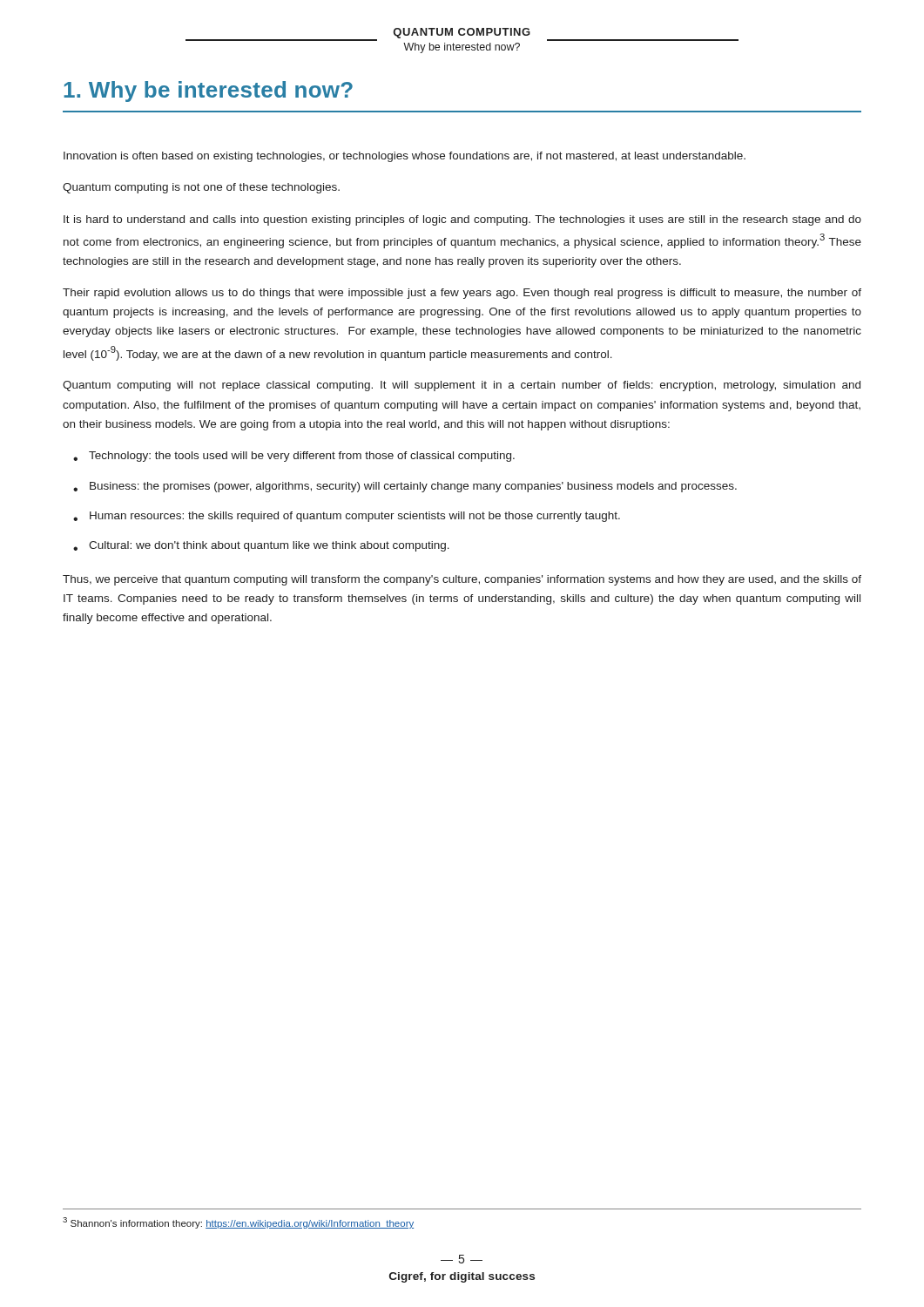Locate the passage starting "3 Shannon's information theory: https://en.wikipedia.org/wiki/Information_theory"
This screenshot has width=924, height=1307.
(238, 1223)
